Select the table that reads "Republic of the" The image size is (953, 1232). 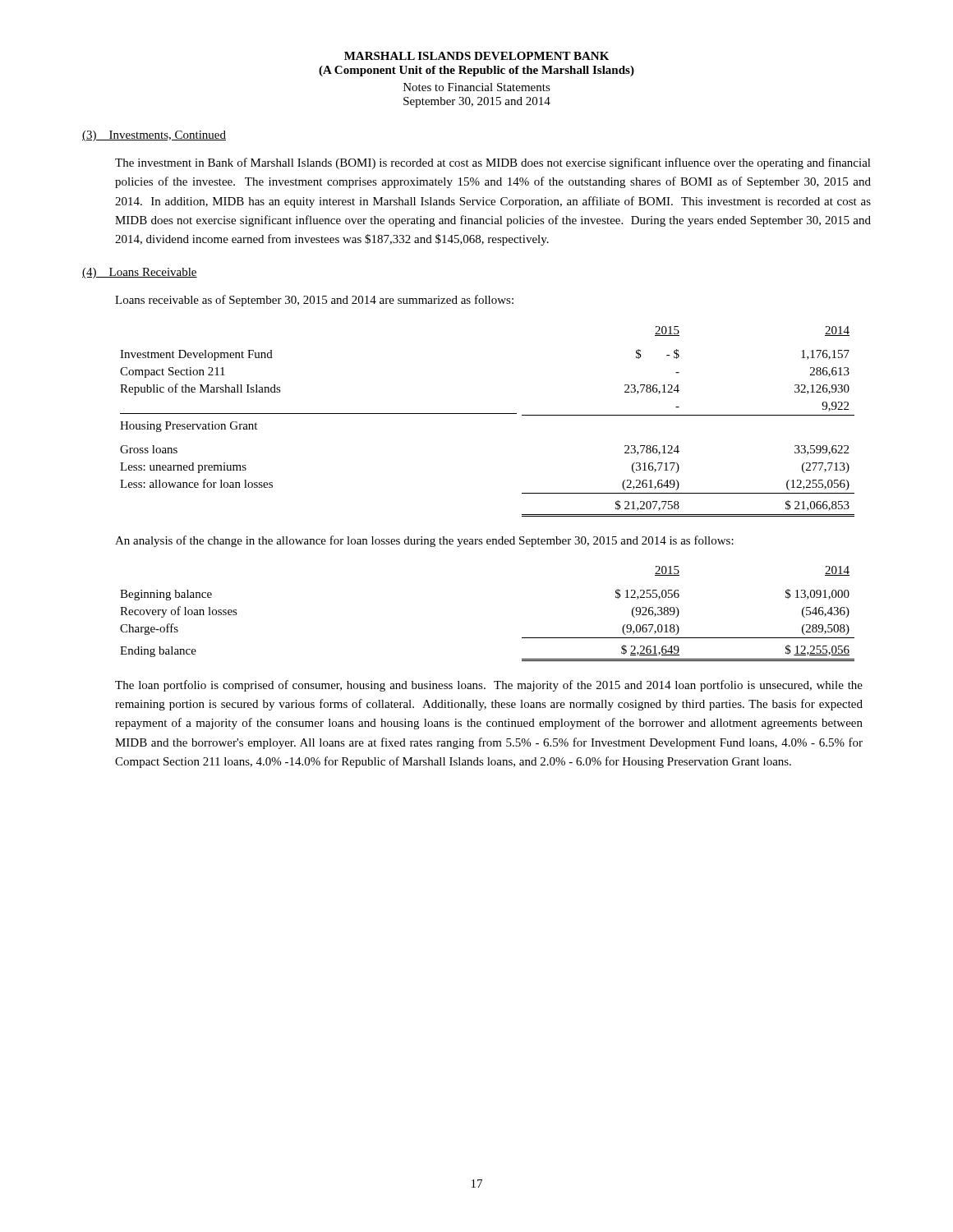coord(485,419)
